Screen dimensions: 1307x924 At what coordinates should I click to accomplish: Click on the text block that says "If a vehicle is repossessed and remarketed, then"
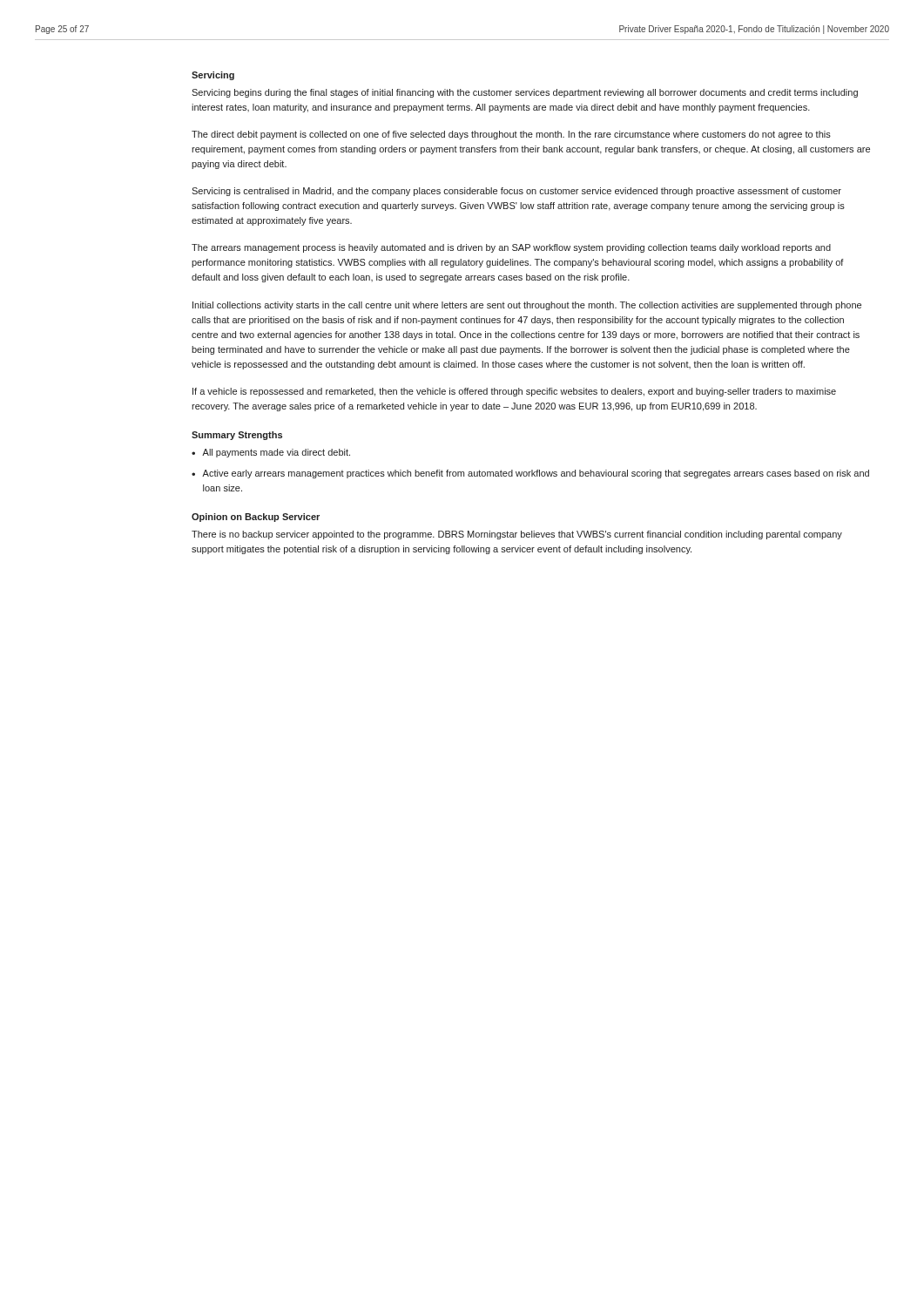click(514, 398)
